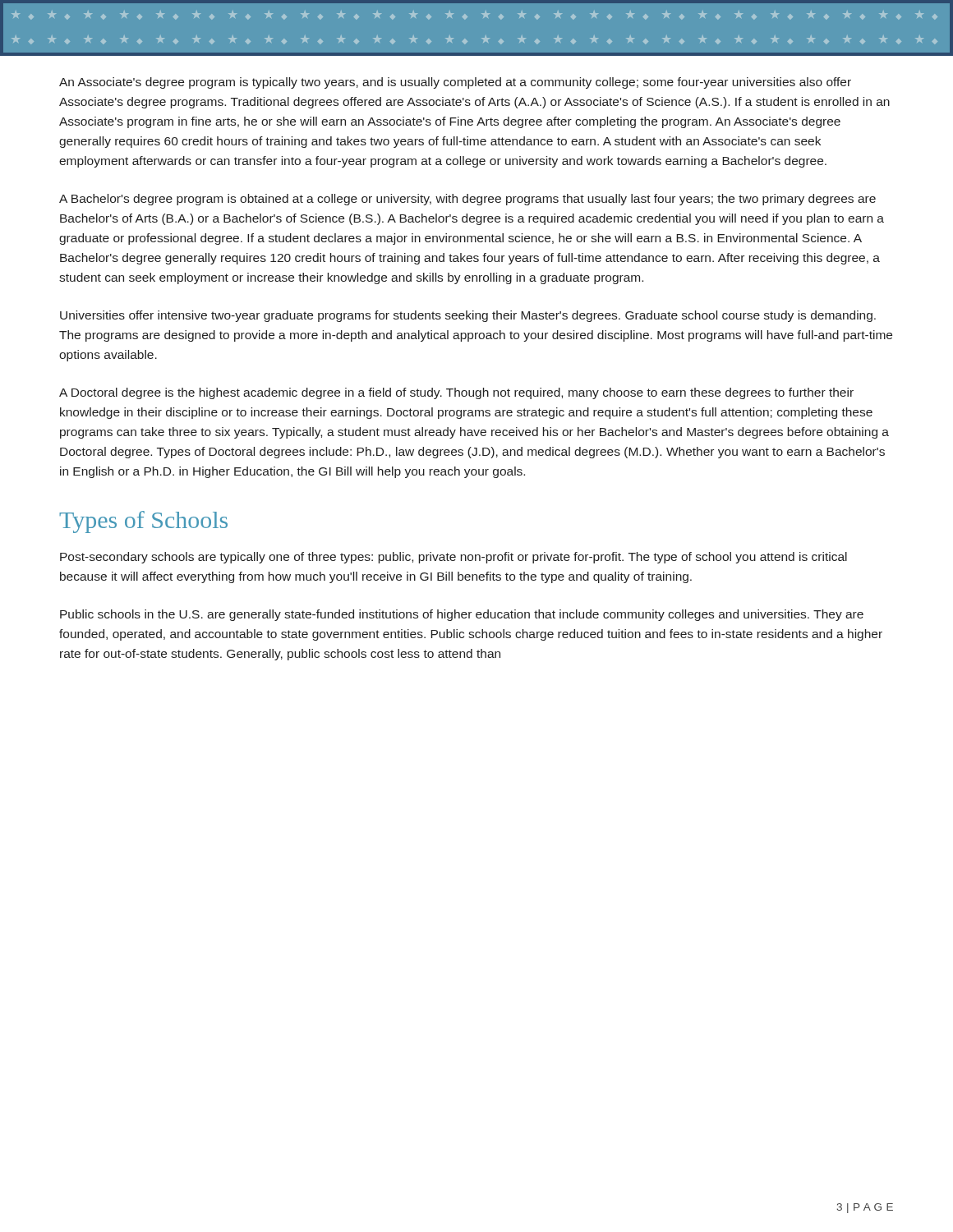Navigate to the text block starting "A Bachelor's degree program is obtained at a"
The width and height of the screenshot is (953, 1232).
pos(472,238)
